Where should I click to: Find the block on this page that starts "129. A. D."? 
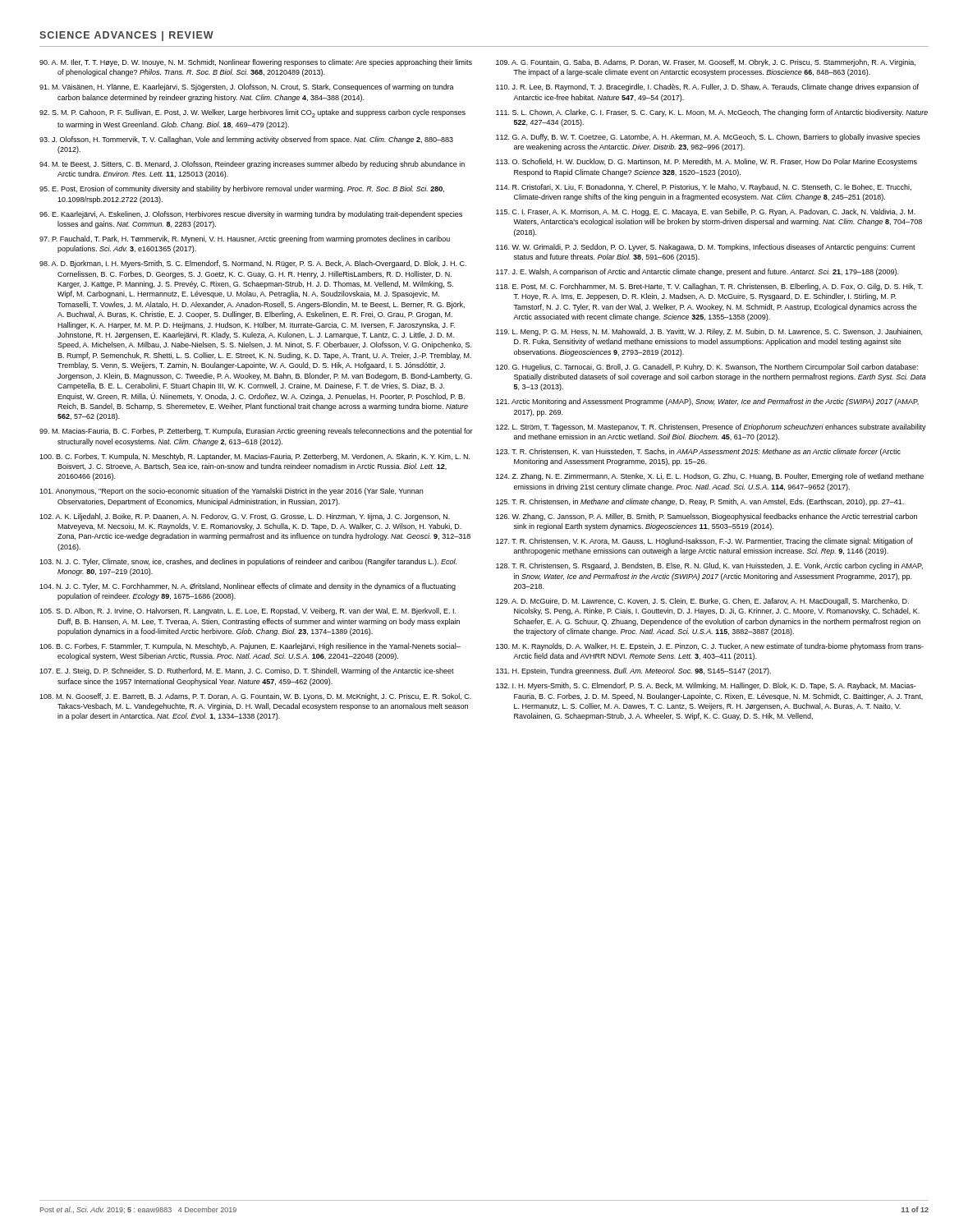708,616
